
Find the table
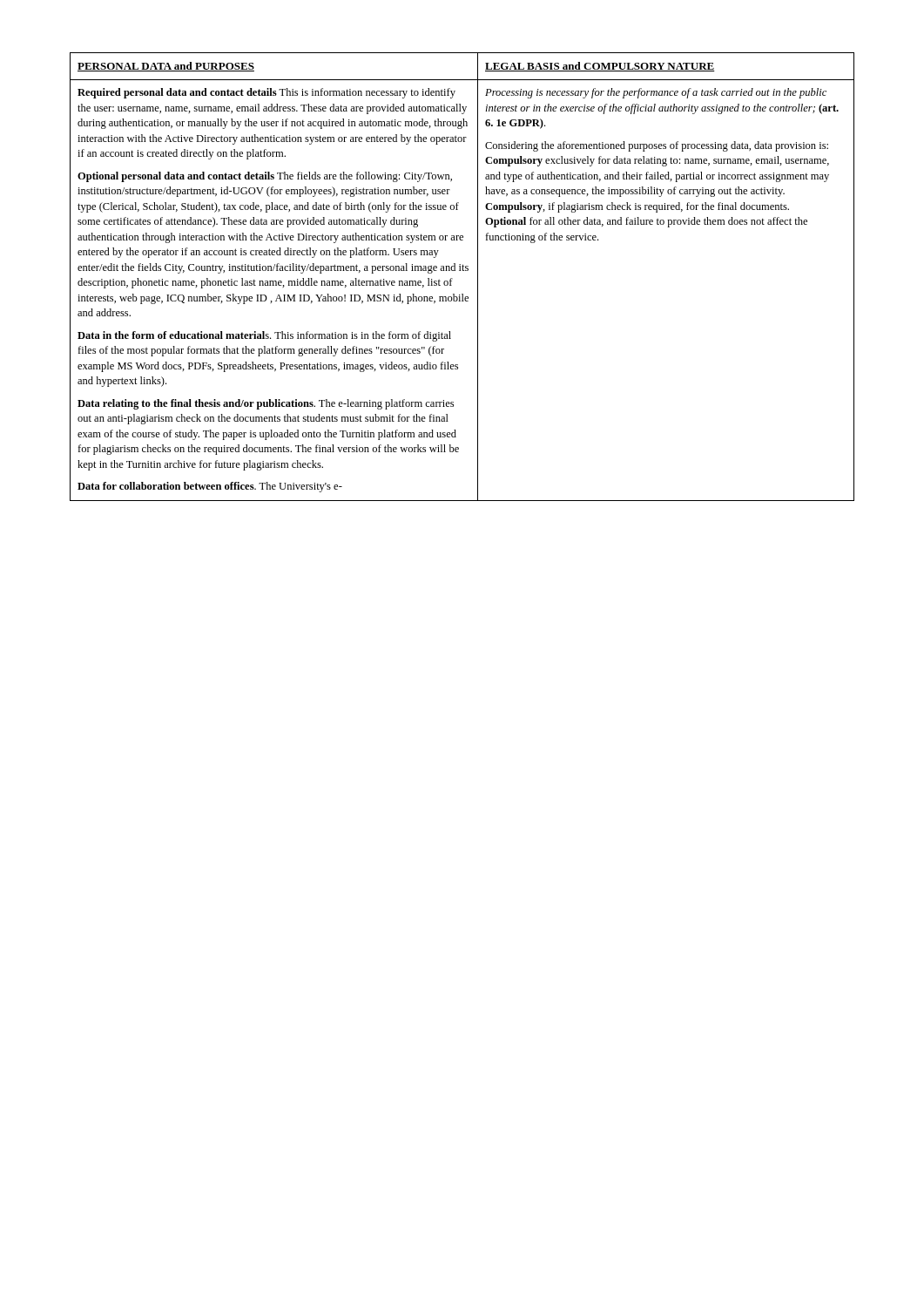[x=462, y=276]
